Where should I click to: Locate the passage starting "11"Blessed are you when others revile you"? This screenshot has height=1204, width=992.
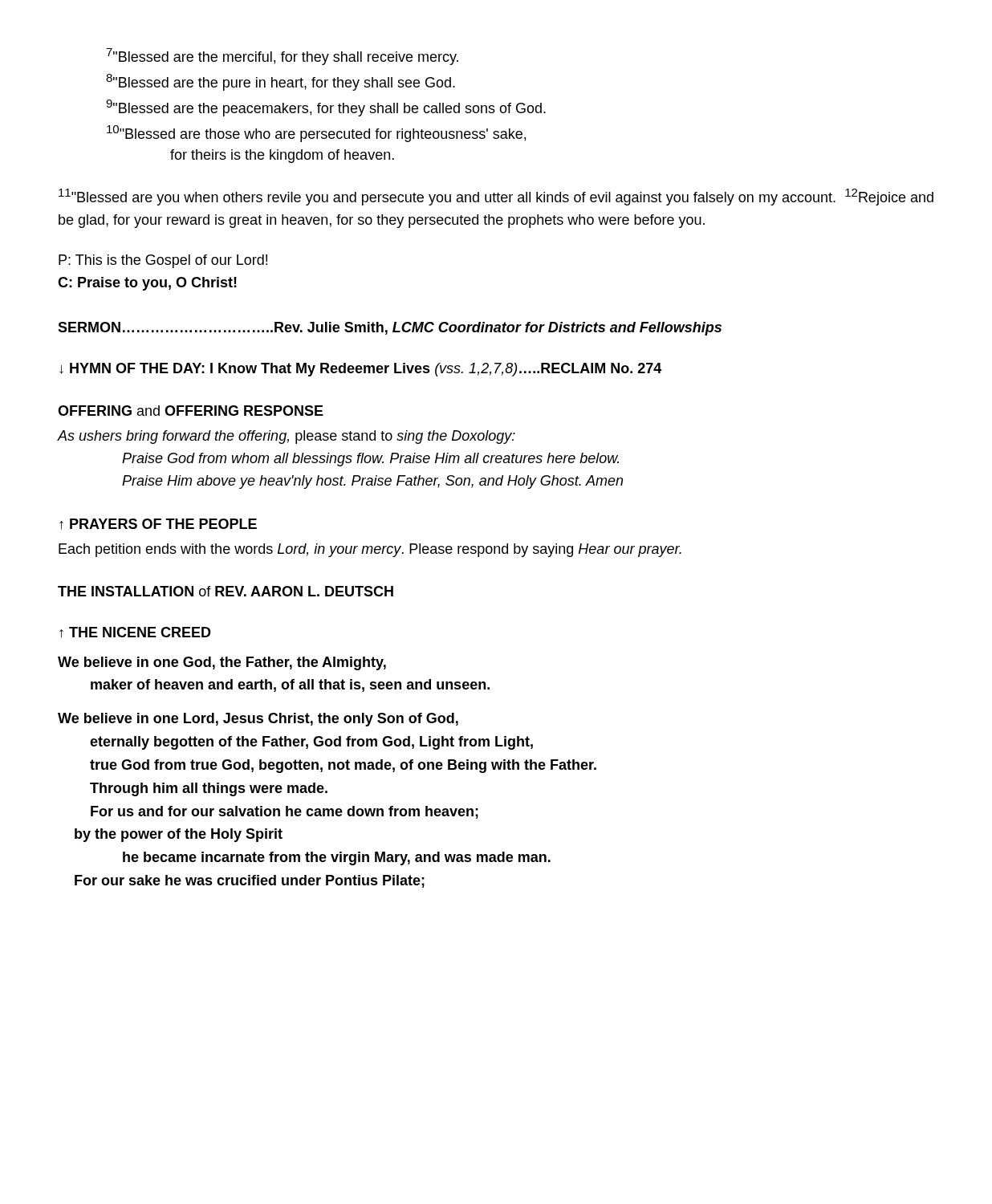[496, 207]
